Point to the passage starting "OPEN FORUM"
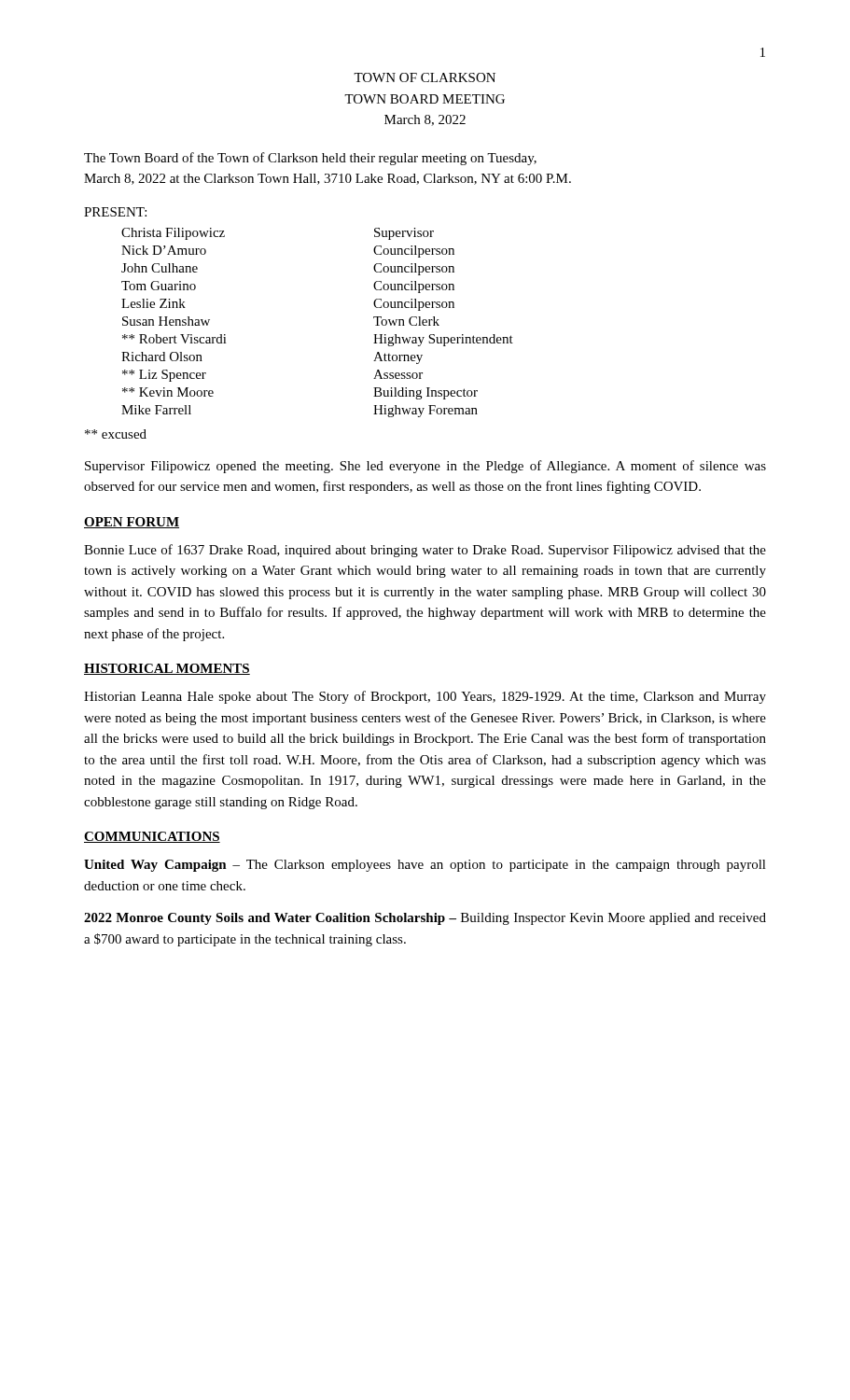This screenshot has width=850, height=1400. point(132,521)
